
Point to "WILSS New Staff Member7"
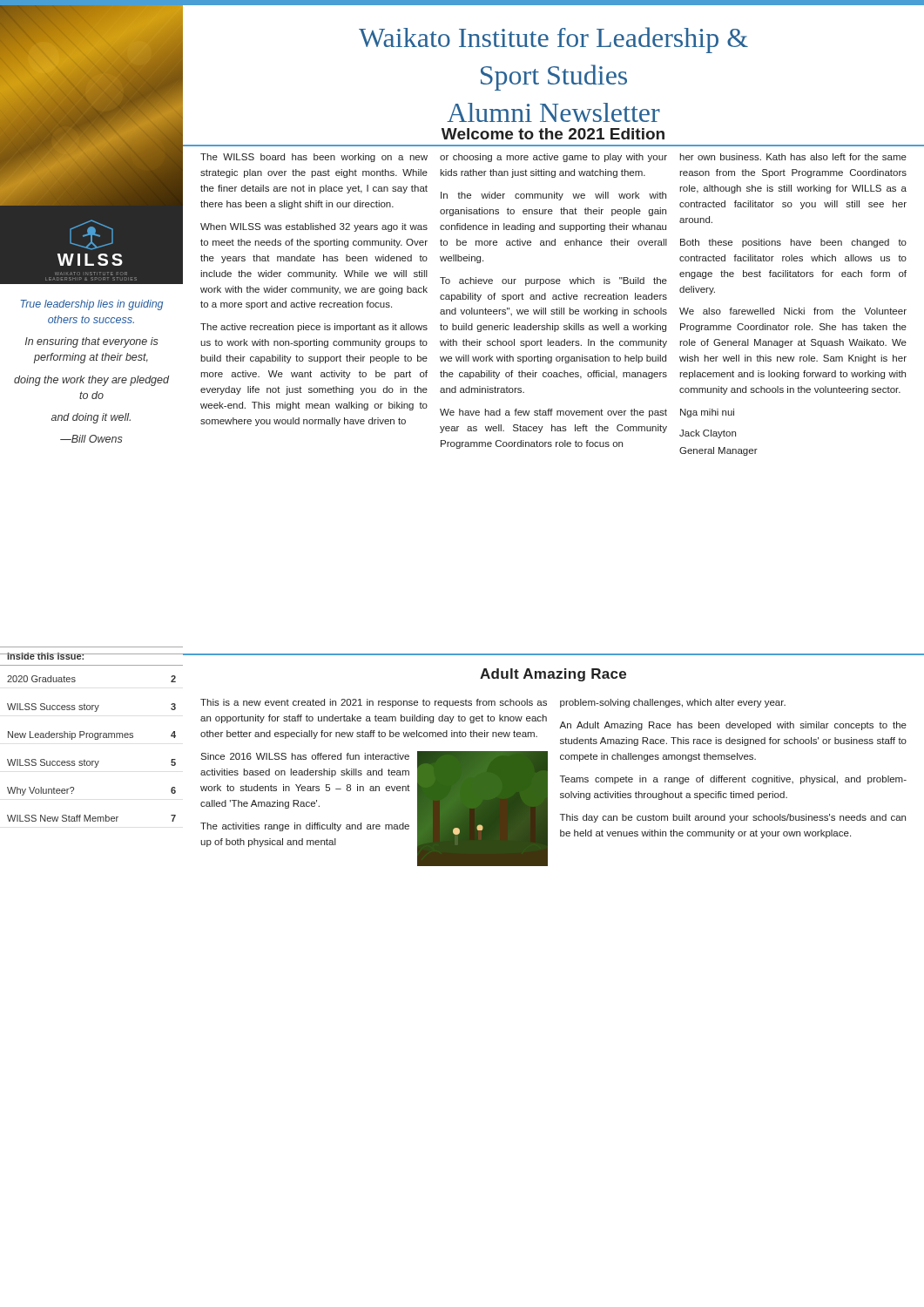[91, 818]
